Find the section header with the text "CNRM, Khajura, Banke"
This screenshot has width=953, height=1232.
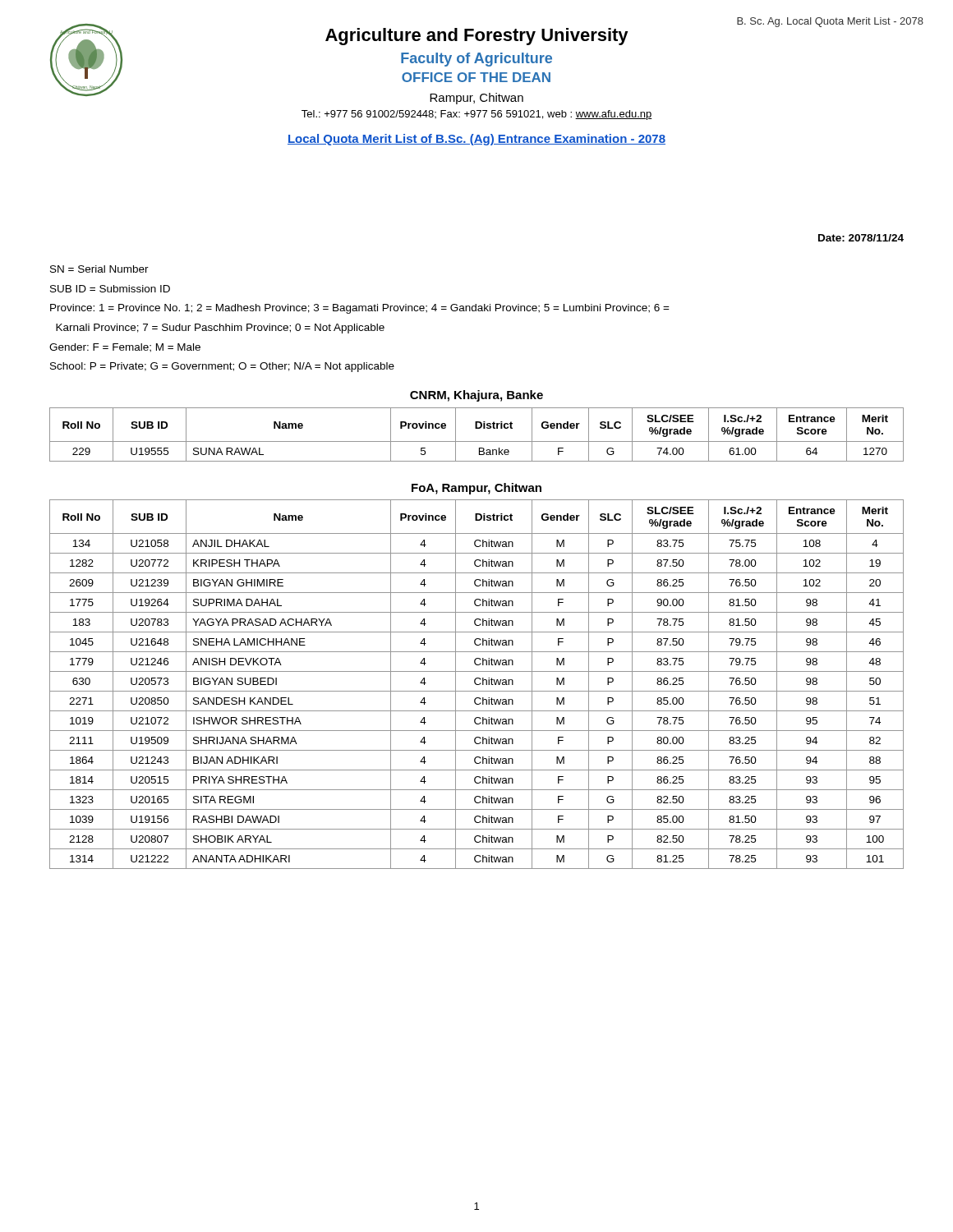coord(476,395)
